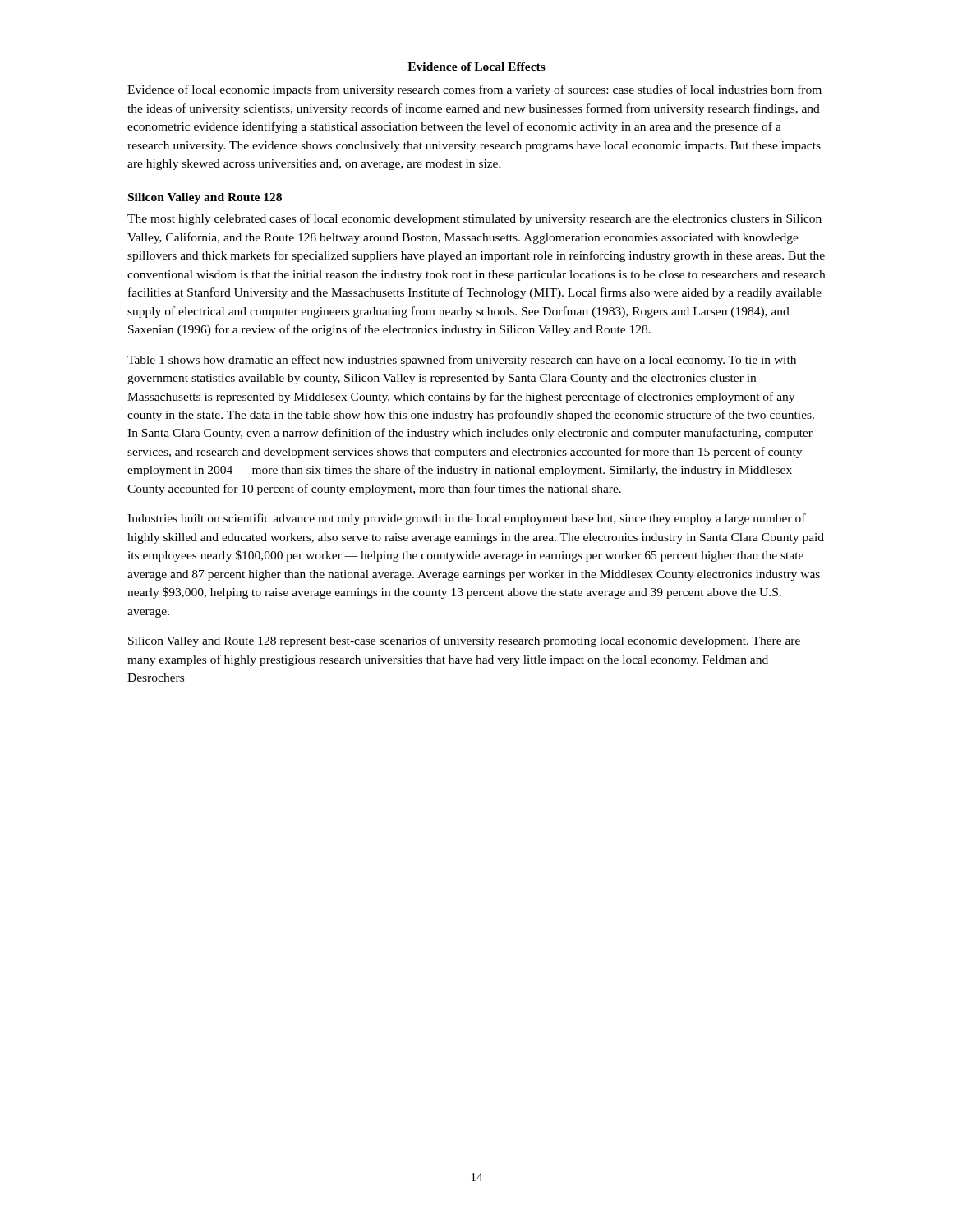Find the block on this page that starts "Table 1 shows how dramatic"
Viewport: 953px width, 1232px height.
pos(471,424)
